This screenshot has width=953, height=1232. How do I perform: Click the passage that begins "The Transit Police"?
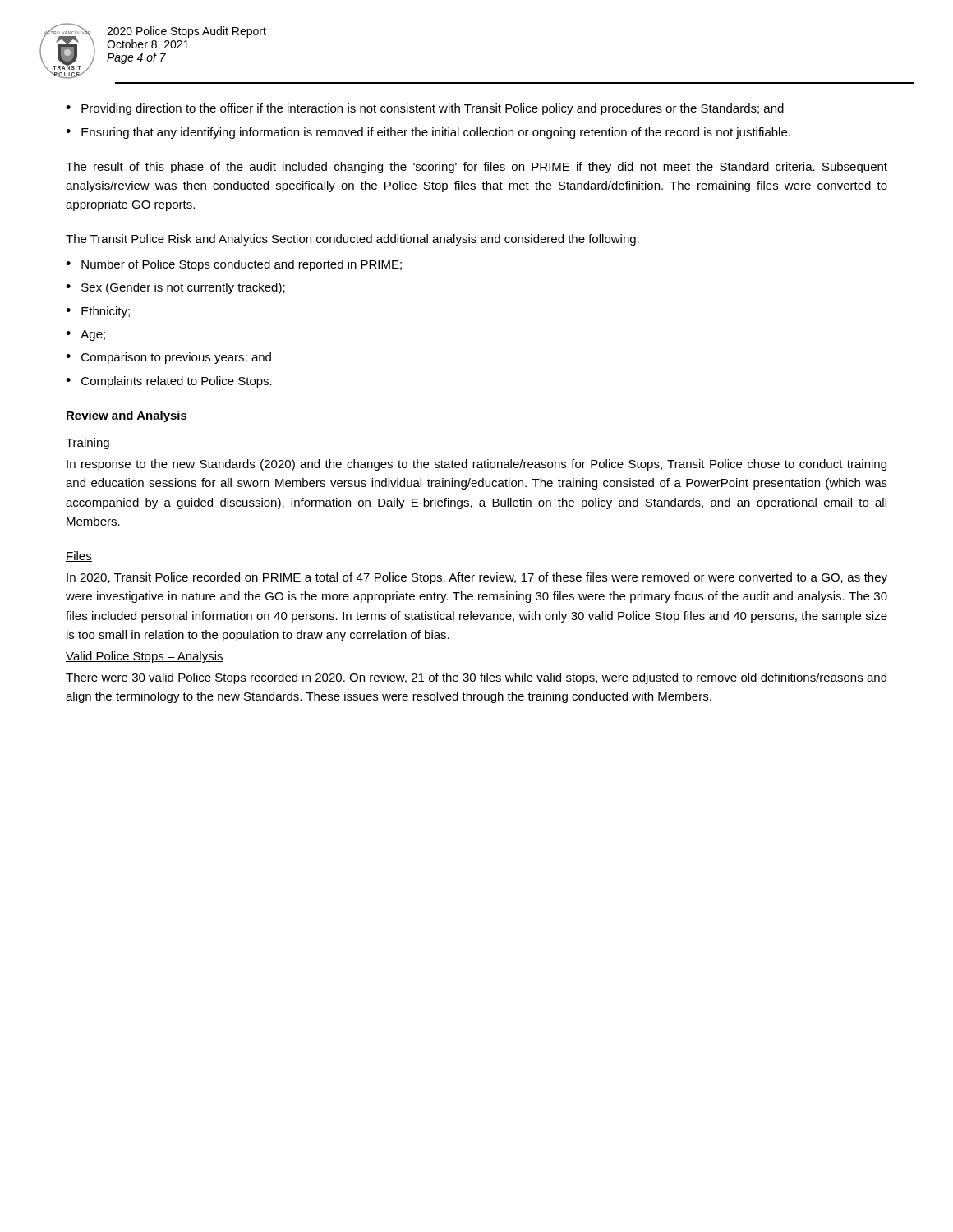tap(353, 238)
